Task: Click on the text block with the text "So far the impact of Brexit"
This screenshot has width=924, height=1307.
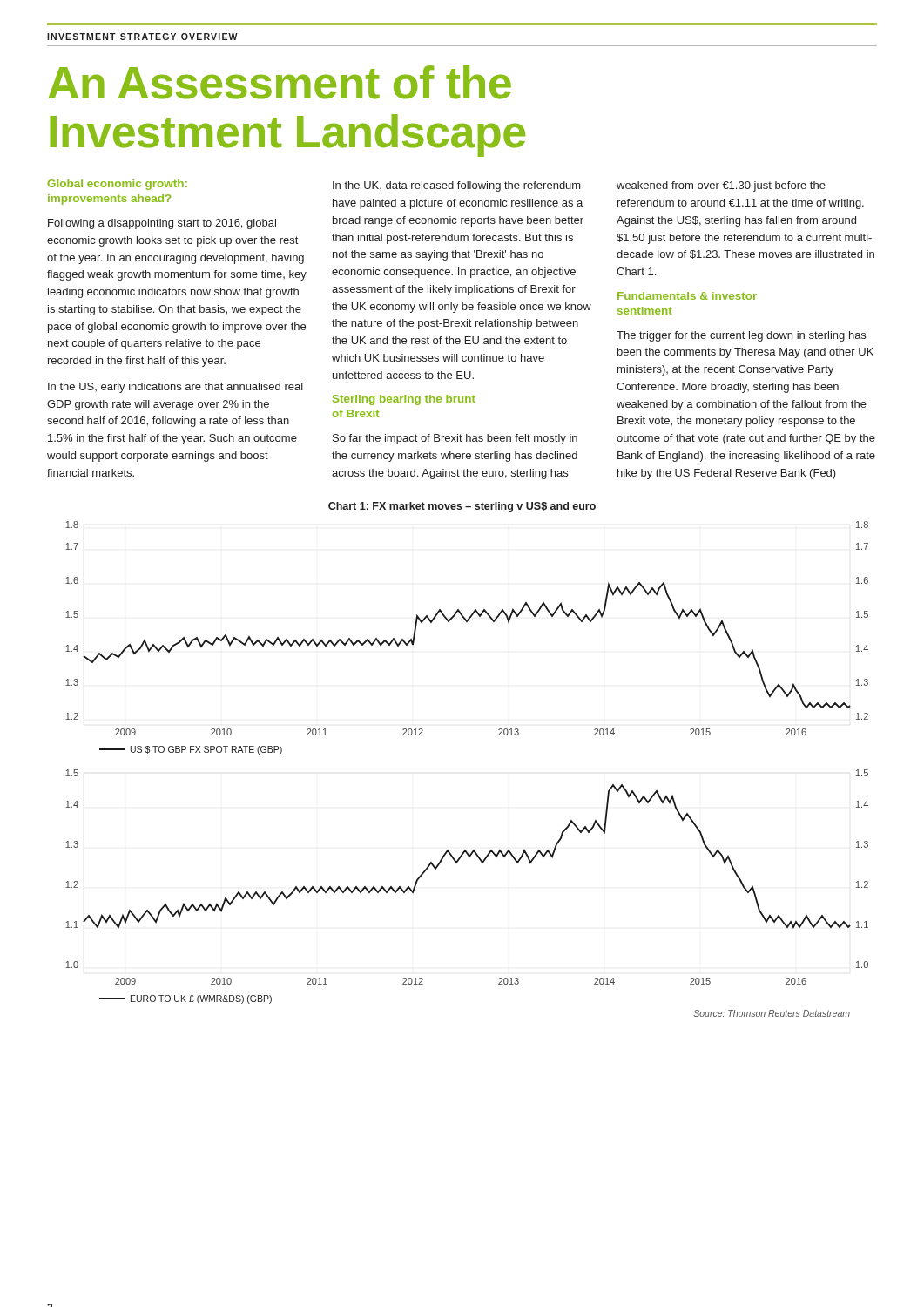Action: tap(462, 455)
